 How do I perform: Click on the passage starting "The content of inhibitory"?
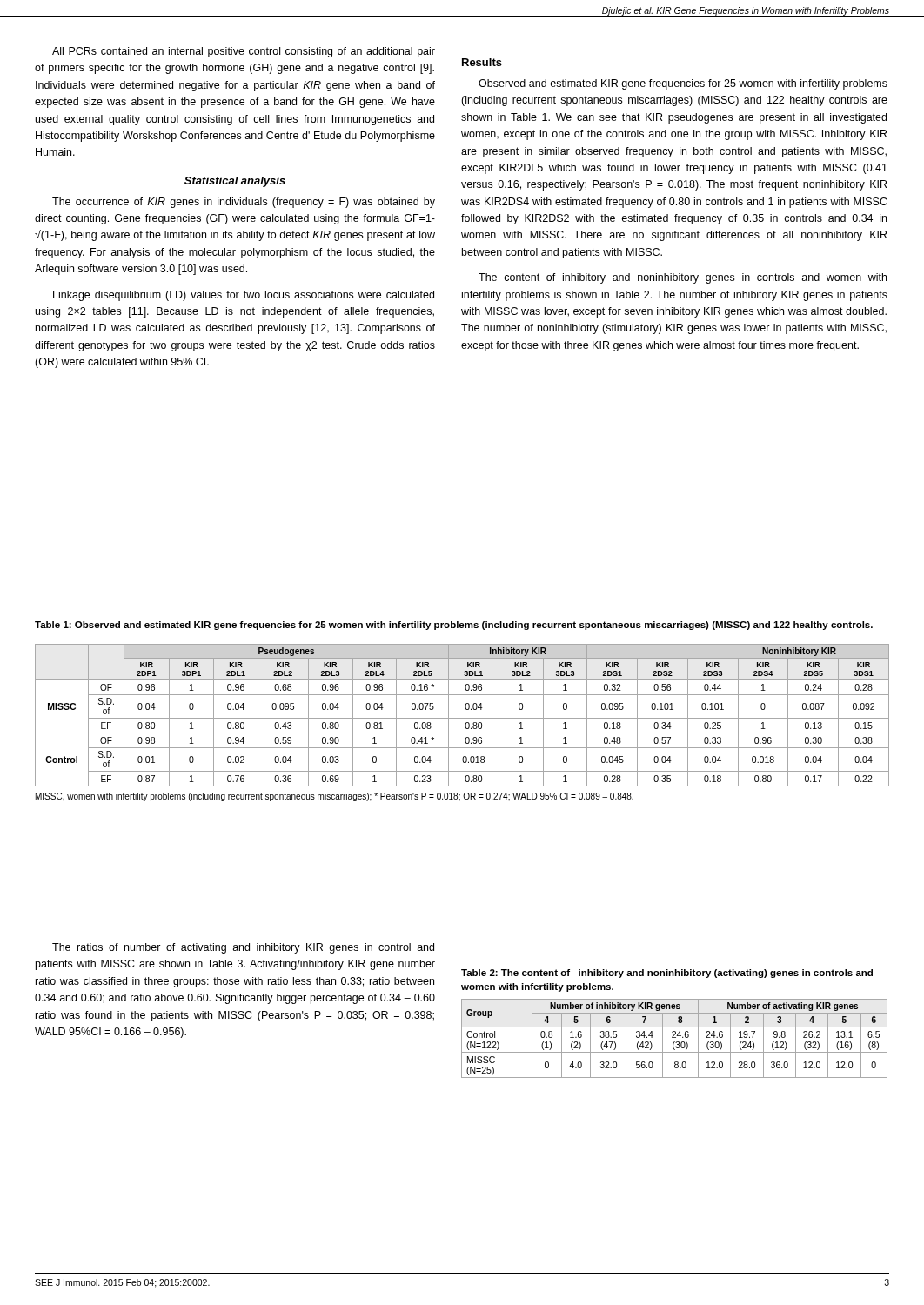[674, 312]
